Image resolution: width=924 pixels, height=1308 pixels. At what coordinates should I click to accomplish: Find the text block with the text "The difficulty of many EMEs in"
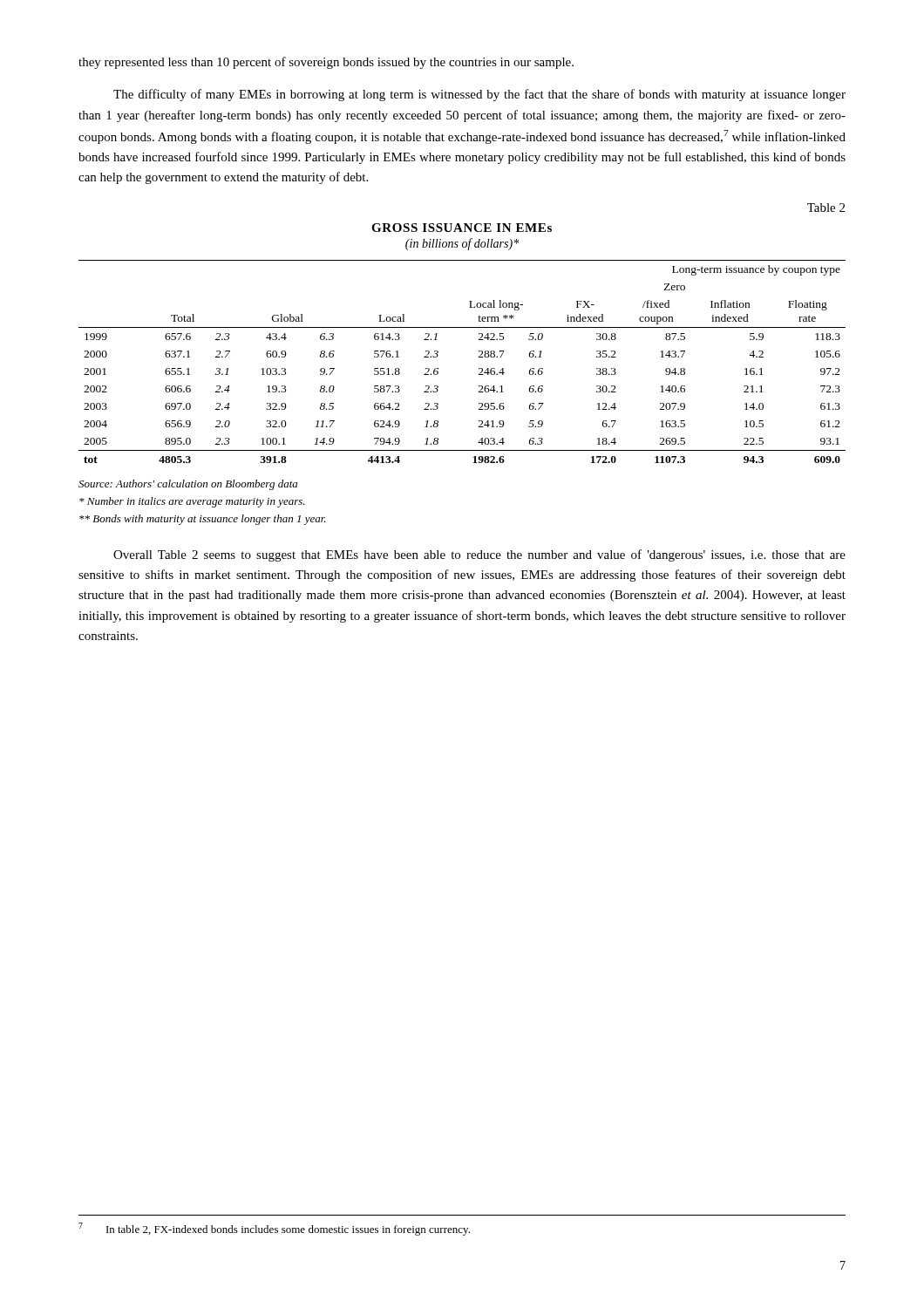pos(462,136)
